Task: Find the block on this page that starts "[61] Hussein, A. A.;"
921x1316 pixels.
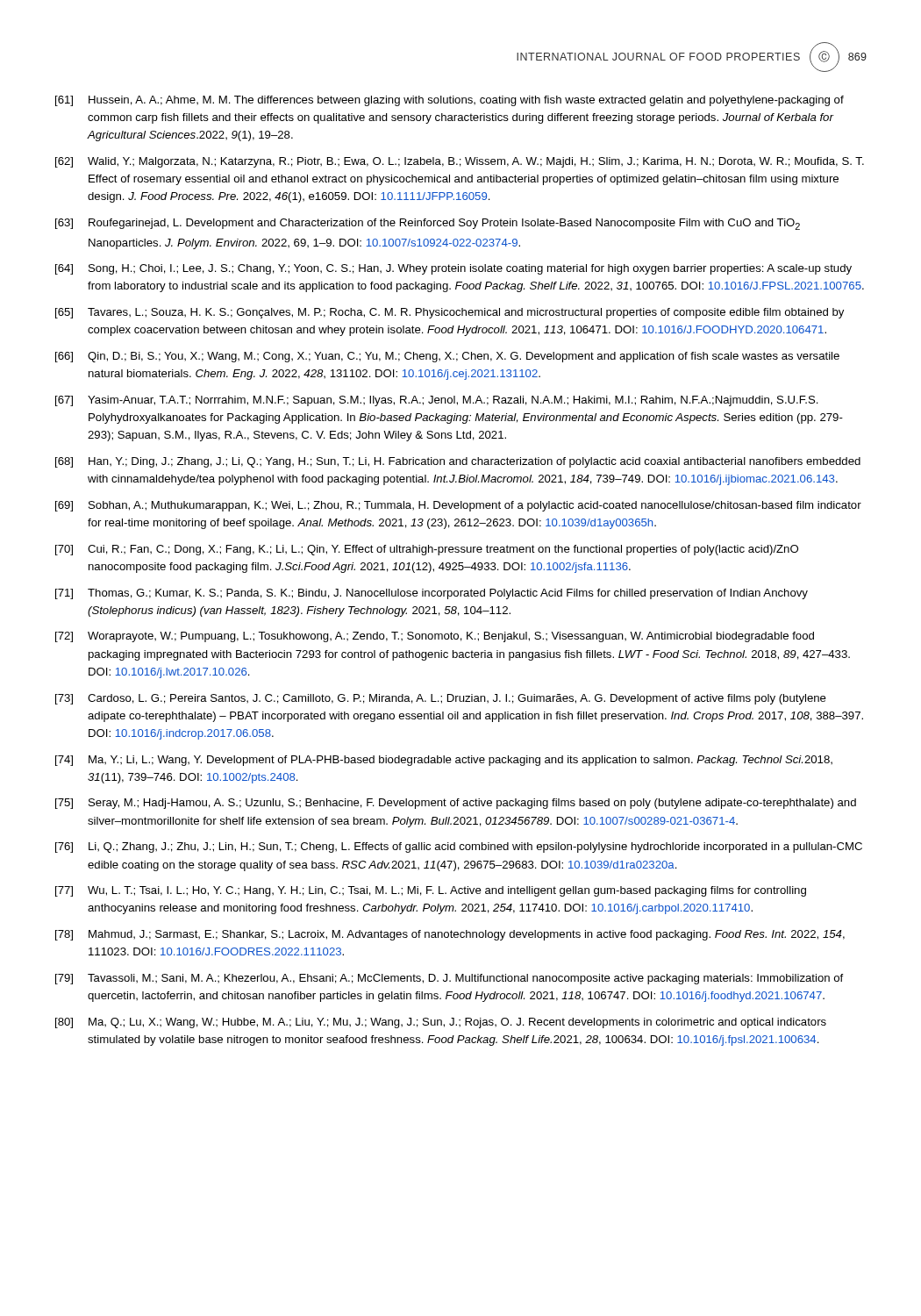Action: pyautogui.click(x=460, y=118)
